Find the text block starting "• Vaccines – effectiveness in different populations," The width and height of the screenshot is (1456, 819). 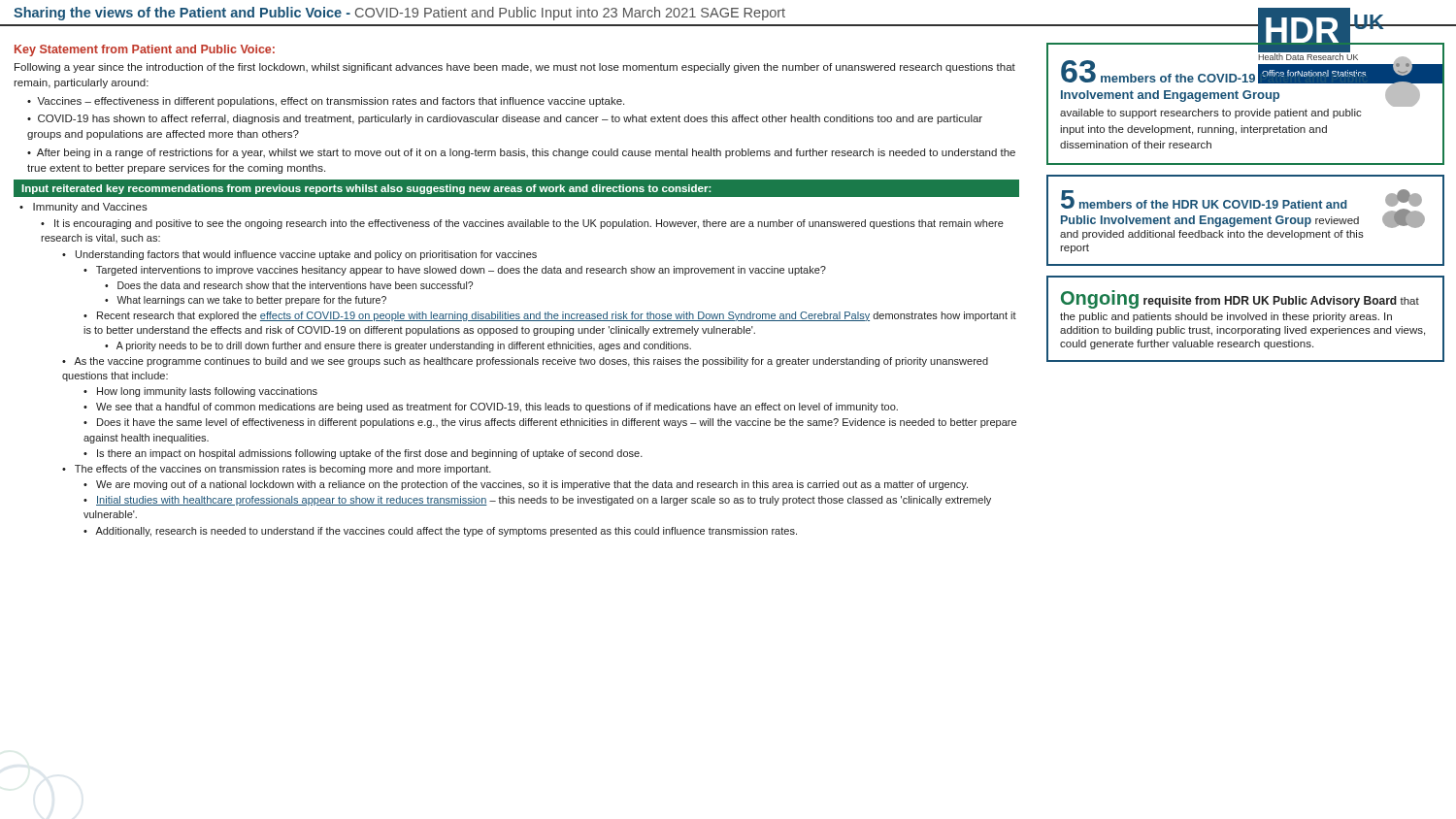point(326,101)
